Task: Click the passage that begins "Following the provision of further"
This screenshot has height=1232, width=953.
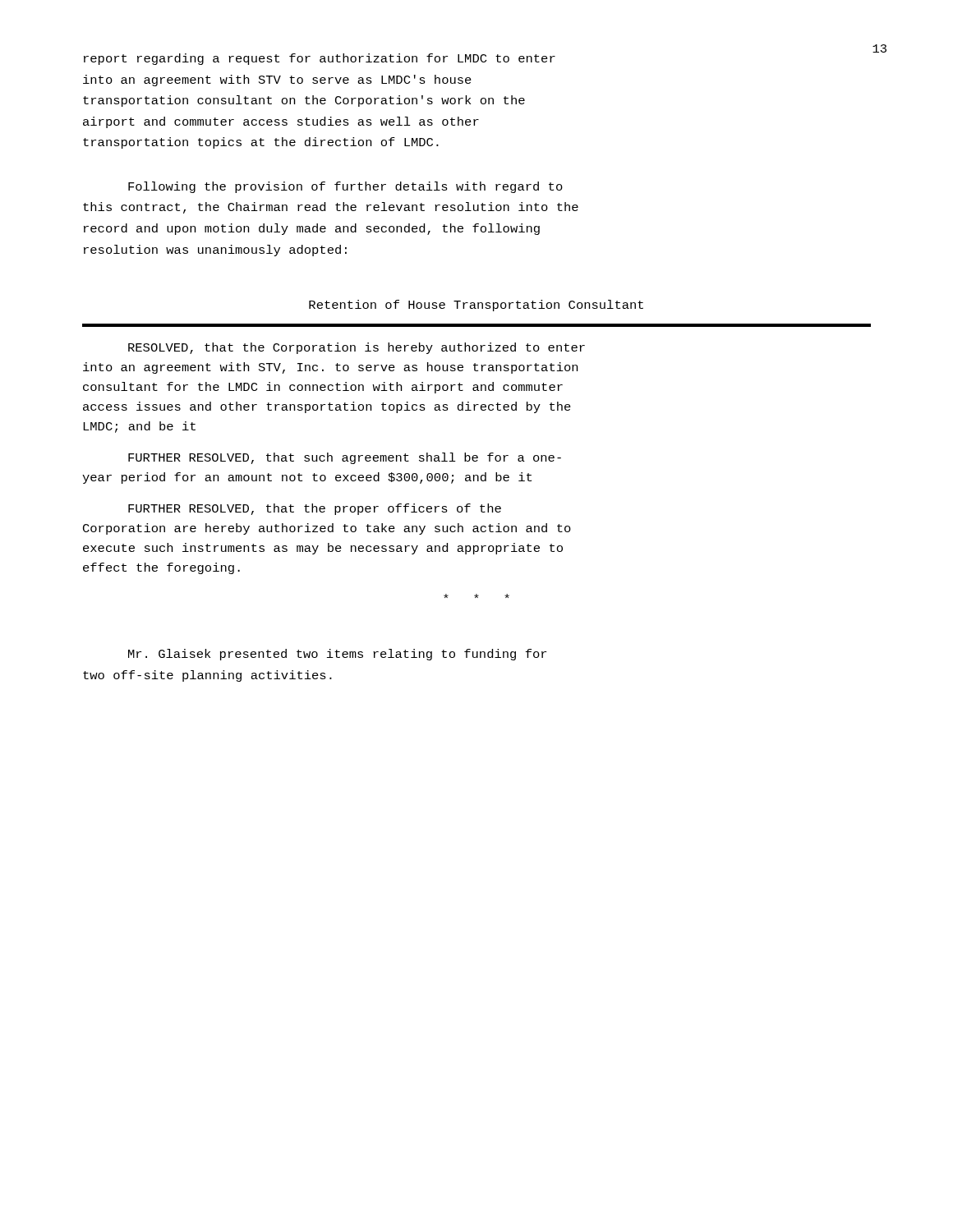Action: (x=331, y=219)
